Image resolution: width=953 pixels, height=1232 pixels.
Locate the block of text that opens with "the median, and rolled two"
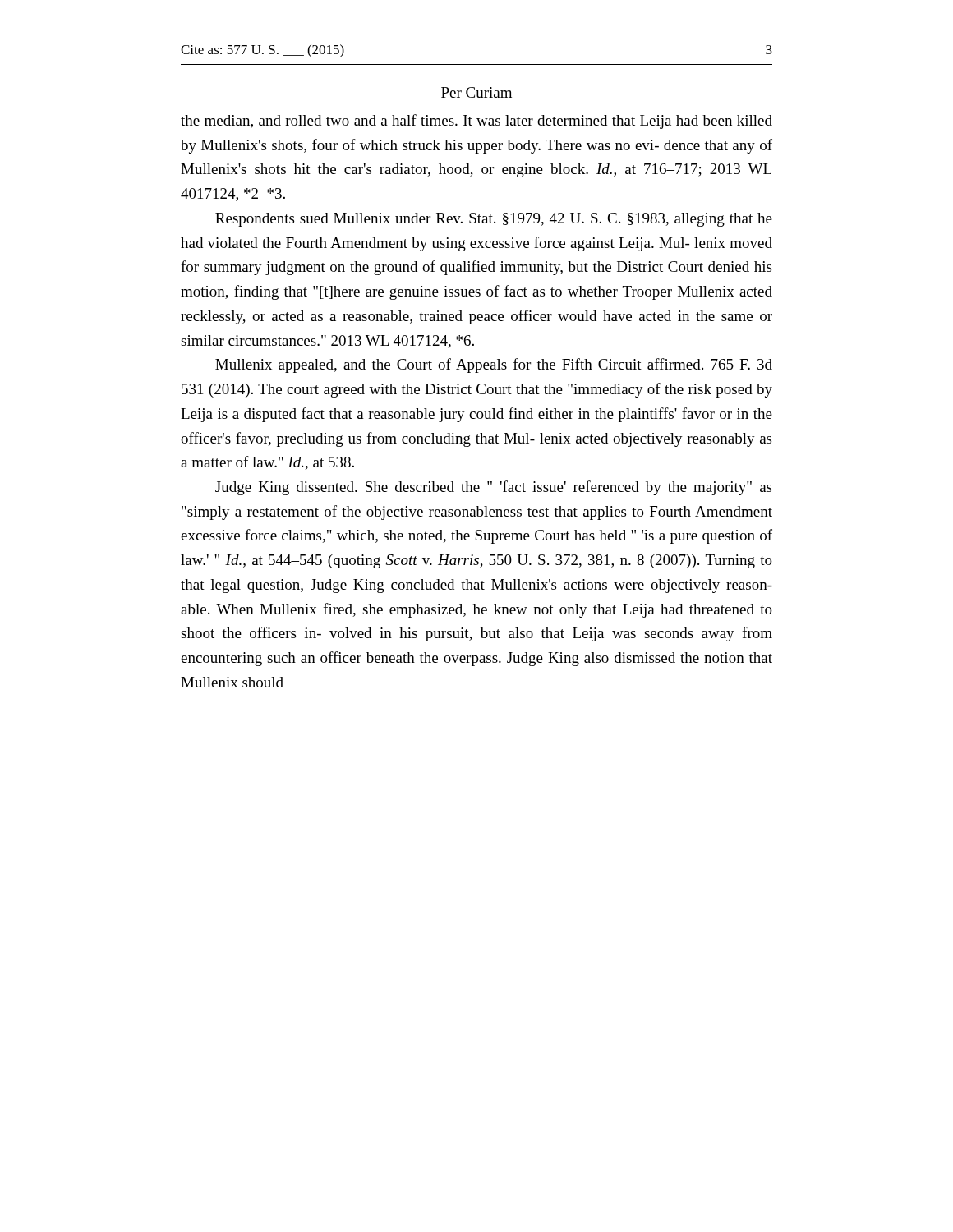point(476,157)
